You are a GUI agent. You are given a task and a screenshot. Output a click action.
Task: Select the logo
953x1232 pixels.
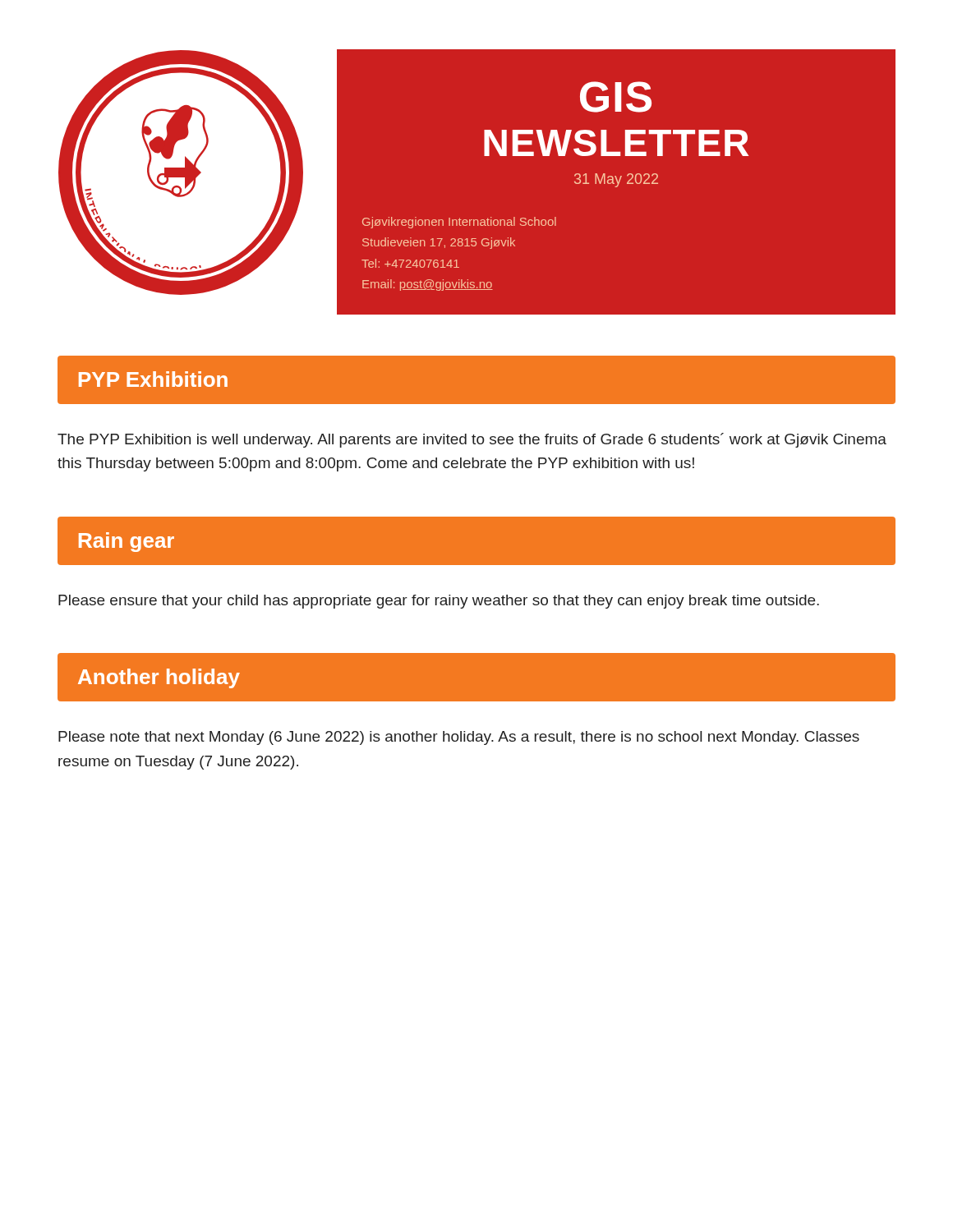click(181, 182)
